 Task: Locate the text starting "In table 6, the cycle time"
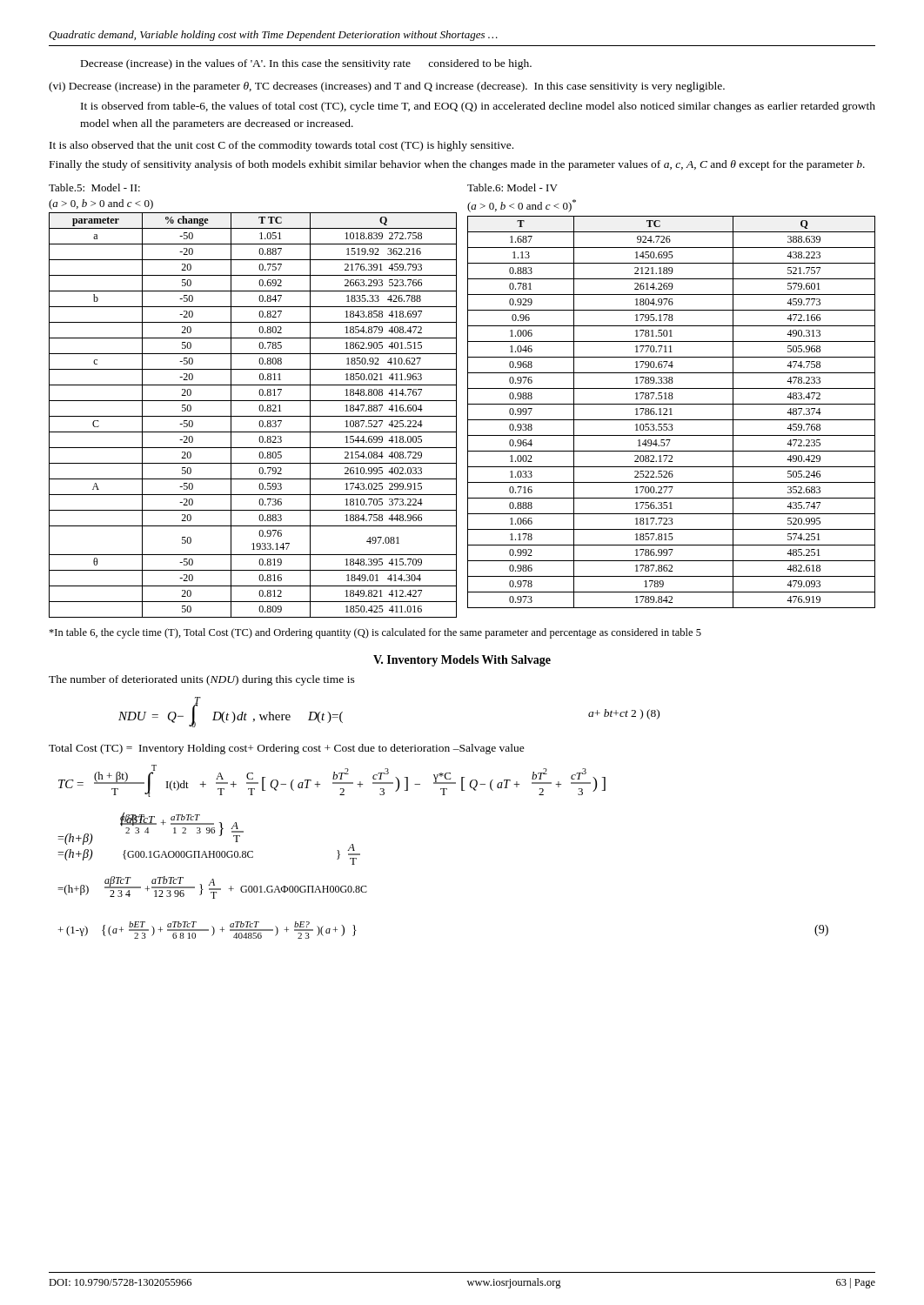click(375, 633)
